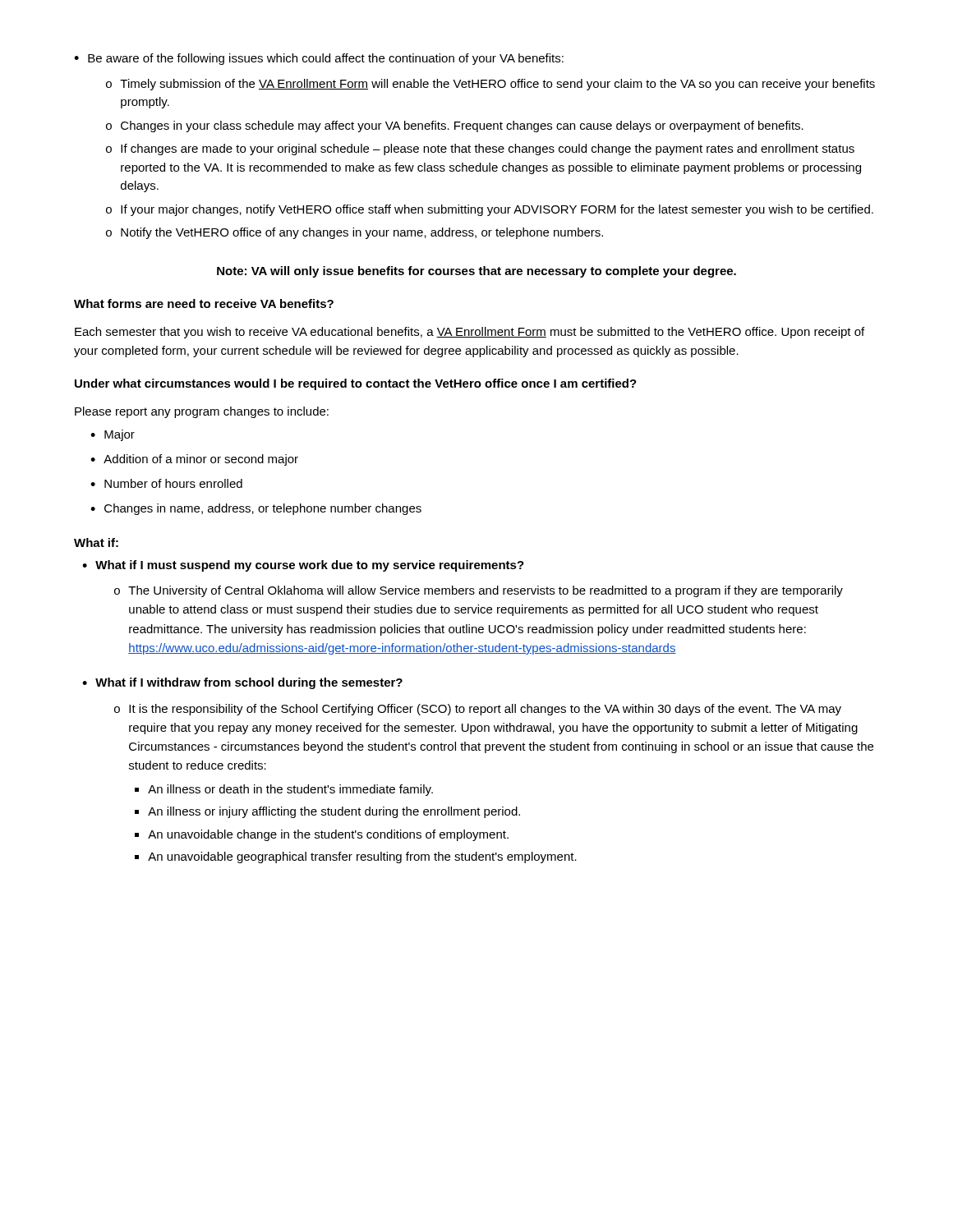This screenshot has height=1232, width=953.
Task: Point to the text block starting "Each semester that you wish to receive VA"
Action: tap(469, 341)
